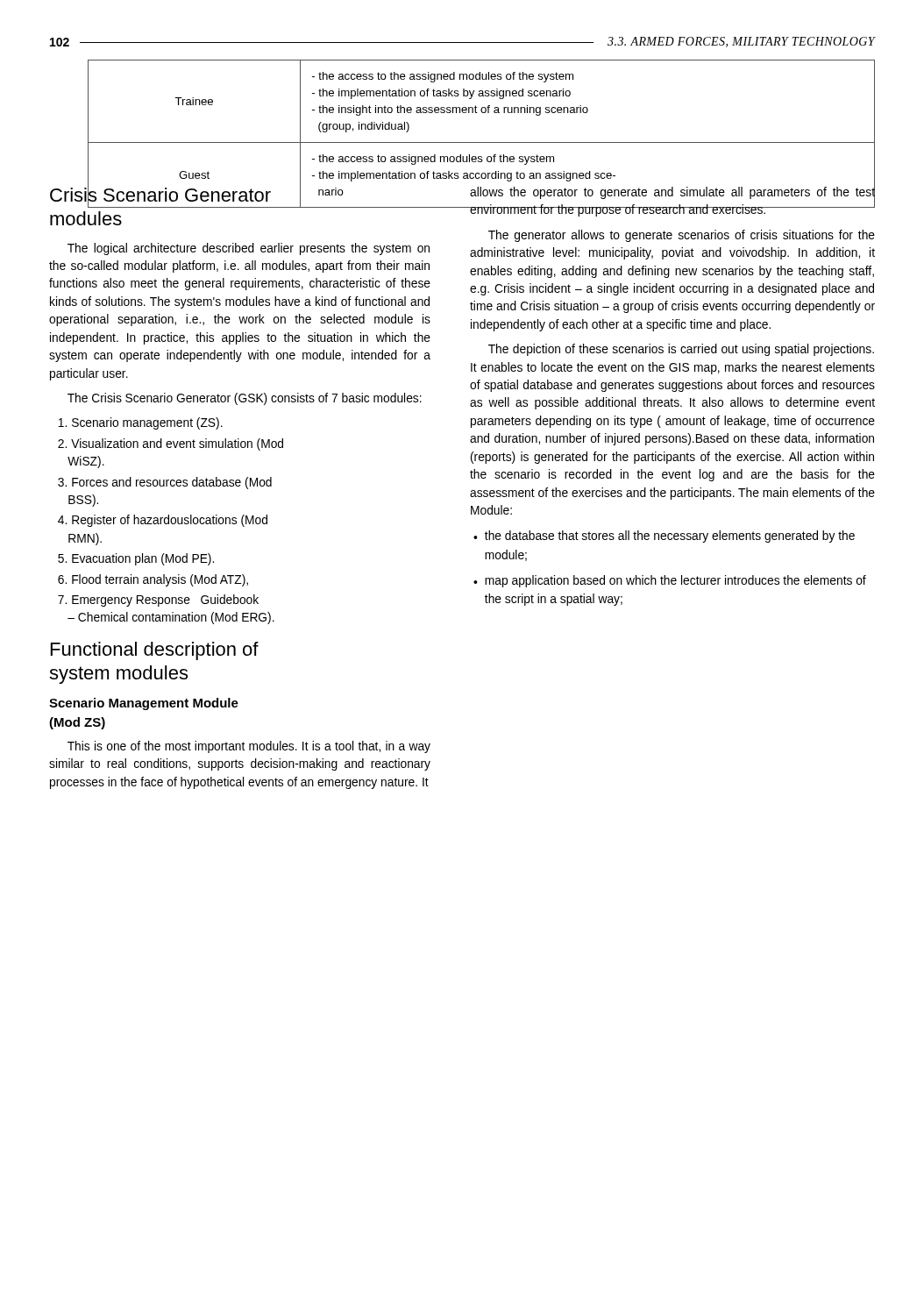Point to the passage starting "6. Flood terrain analysis"
924x1315 pixels.
(x=152, y=580)
